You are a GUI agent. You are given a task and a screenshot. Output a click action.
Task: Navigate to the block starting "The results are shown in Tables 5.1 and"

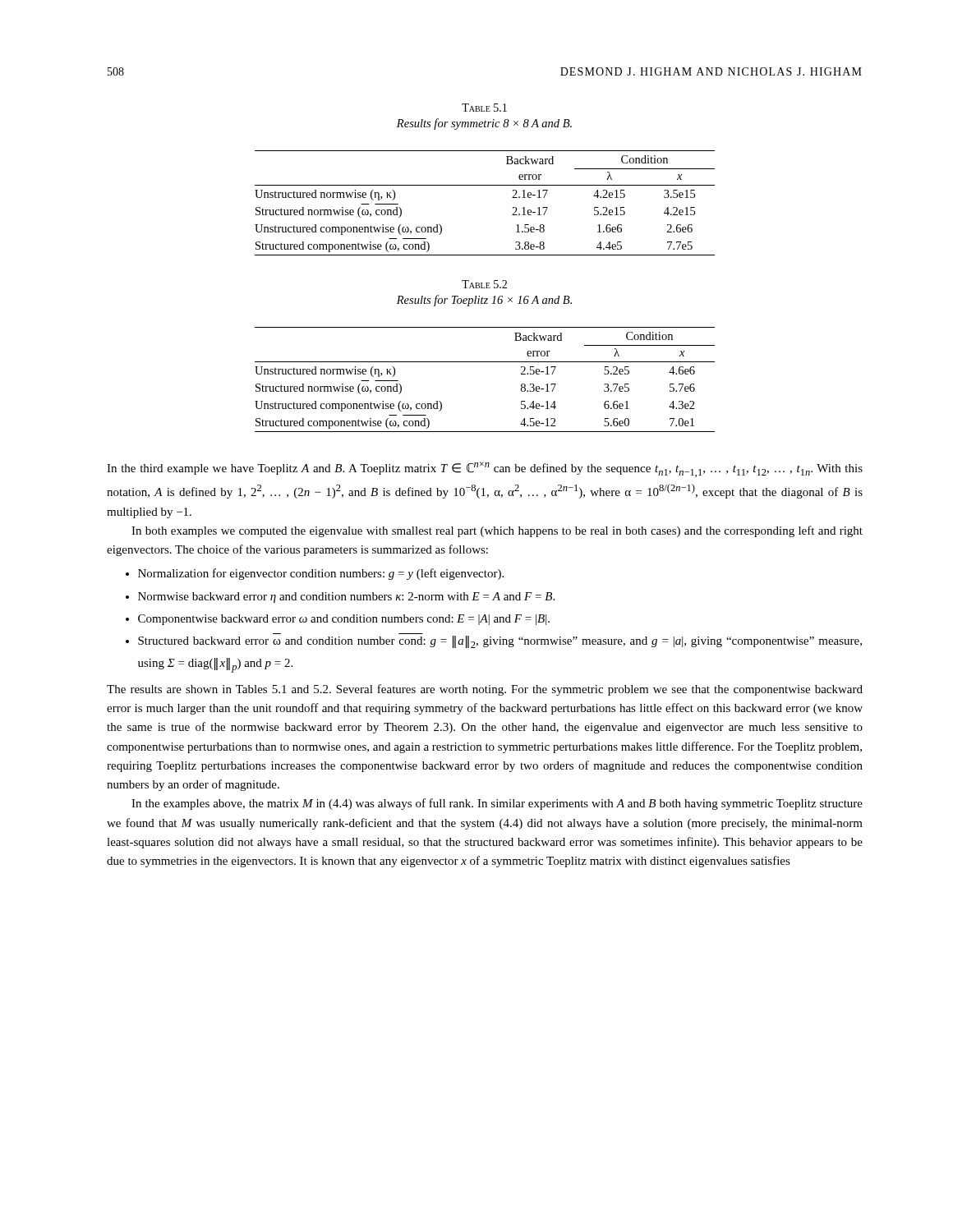[x=485, y=737]
